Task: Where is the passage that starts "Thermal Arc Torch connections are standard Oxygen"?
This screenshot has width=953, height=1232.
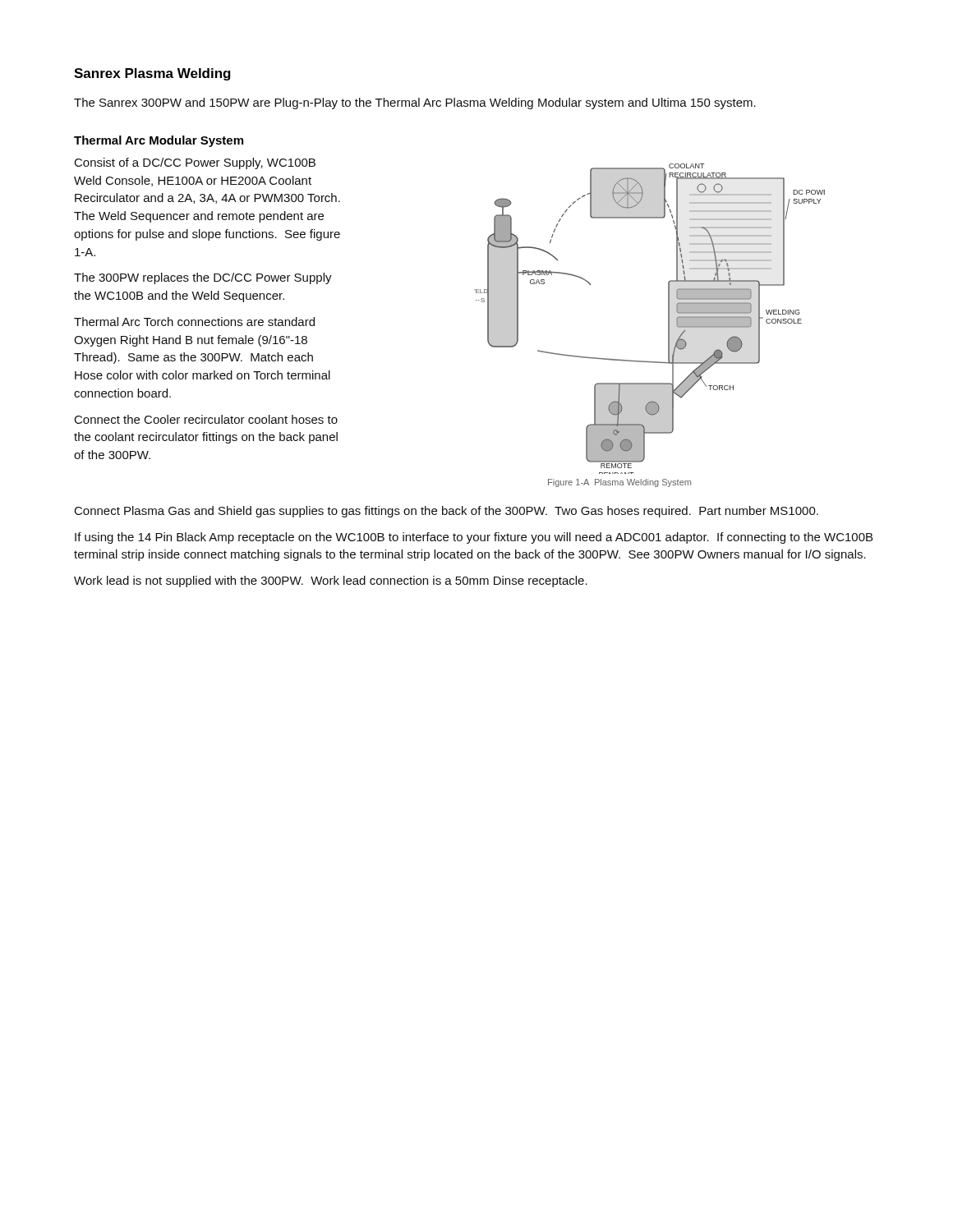Action: 202,357
